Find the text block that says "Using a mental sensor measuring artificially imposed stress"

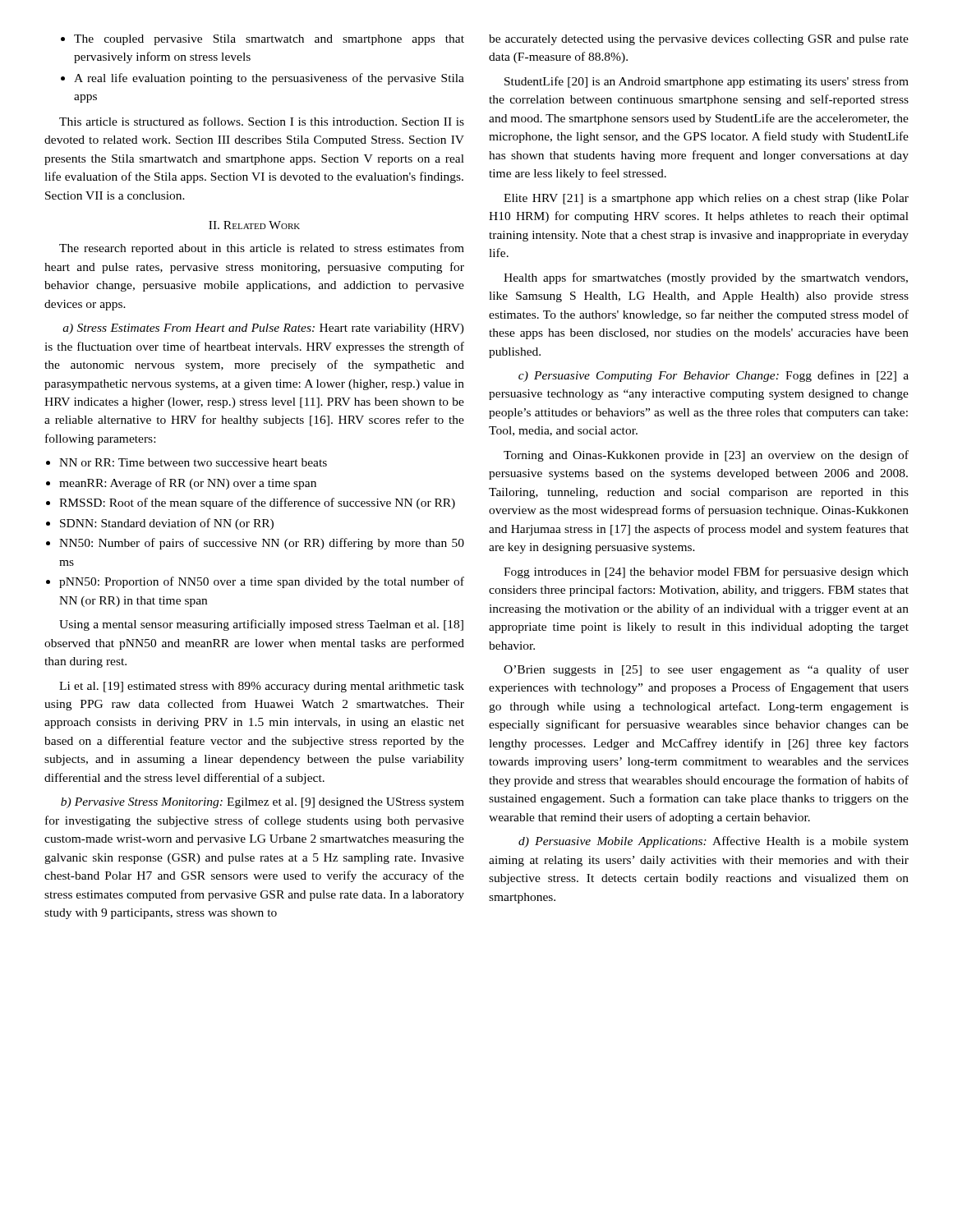tap(254, 642)
